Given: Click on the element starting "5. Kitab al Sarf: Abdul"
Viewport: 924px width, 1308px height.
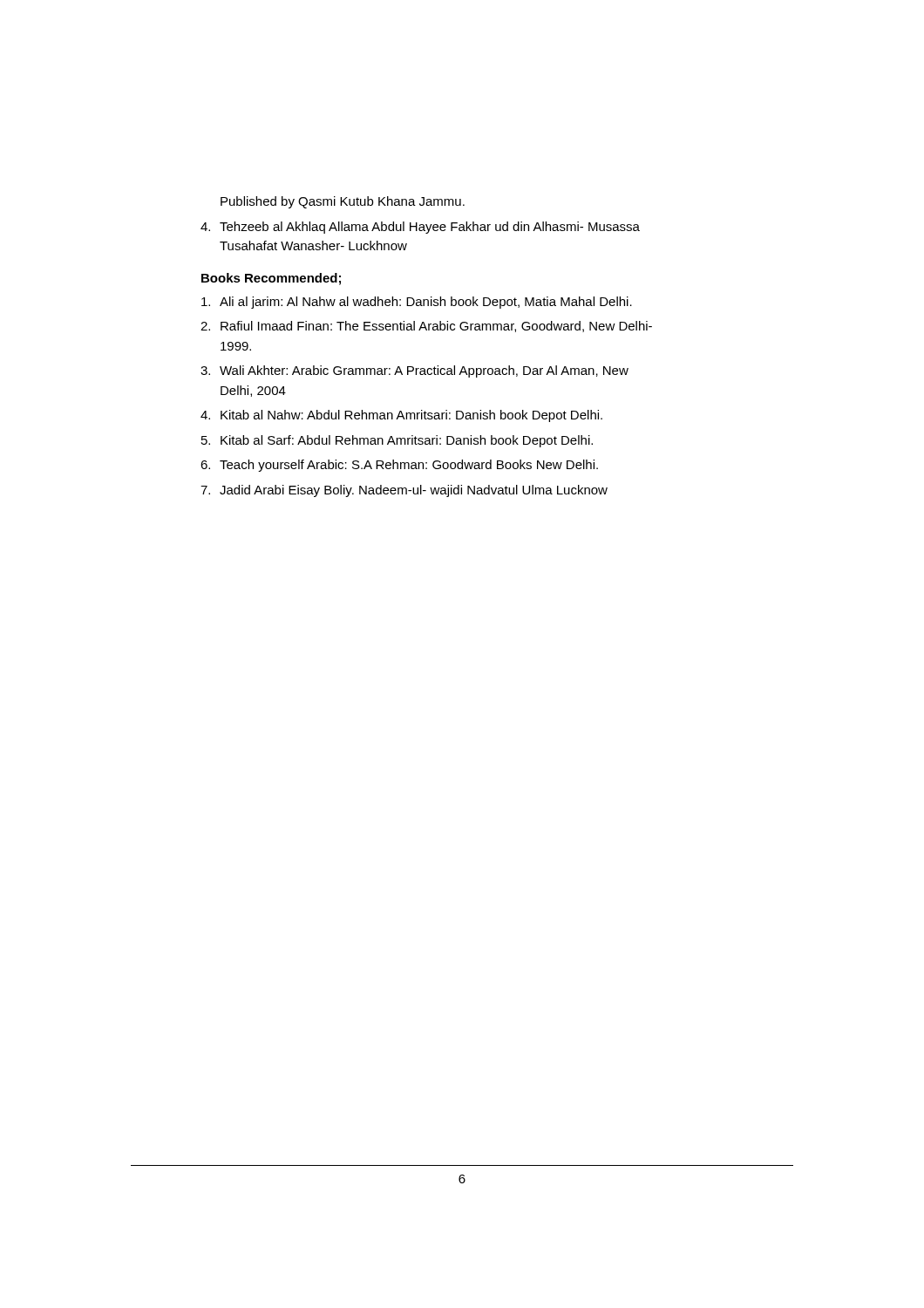Looking at the screenshot, I should [x=427, y=440].
